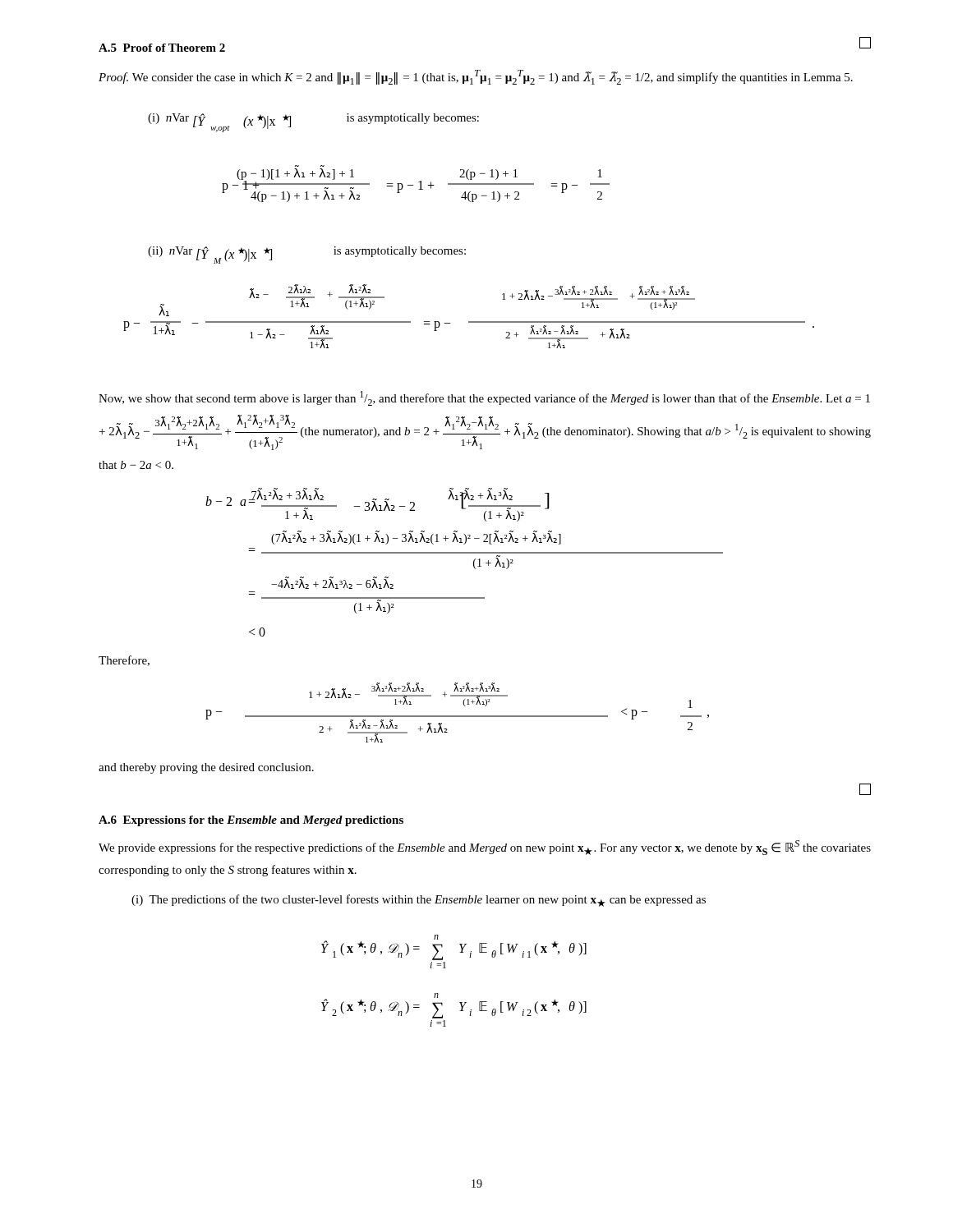This screenshot has height=1232, width=953.
Task: Select the formula that reads "p − 1 + (p − 1)[1 +"
Action: [485, 186]
